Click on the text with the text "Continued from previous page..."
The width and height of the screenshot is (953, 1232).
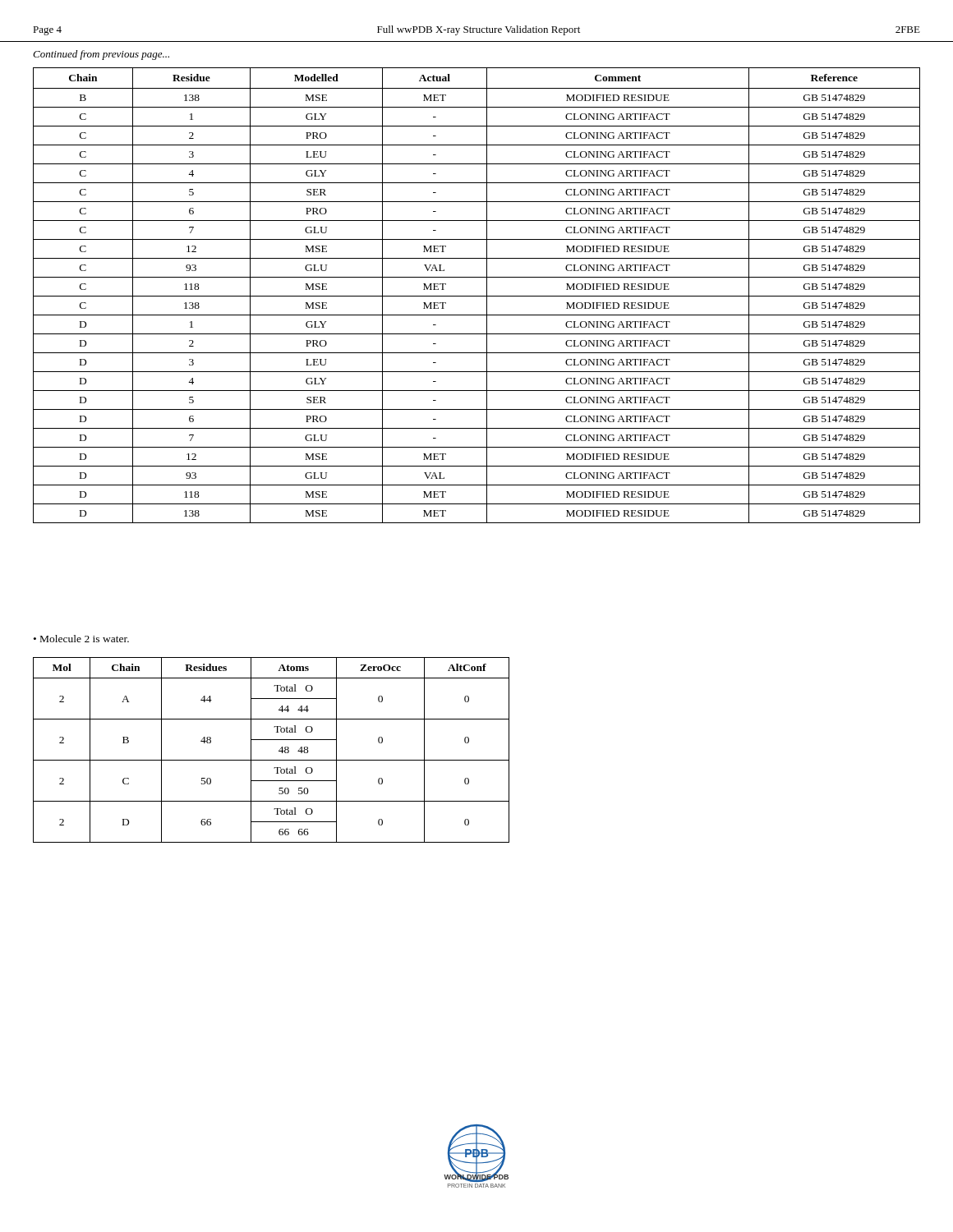(102, 54)
